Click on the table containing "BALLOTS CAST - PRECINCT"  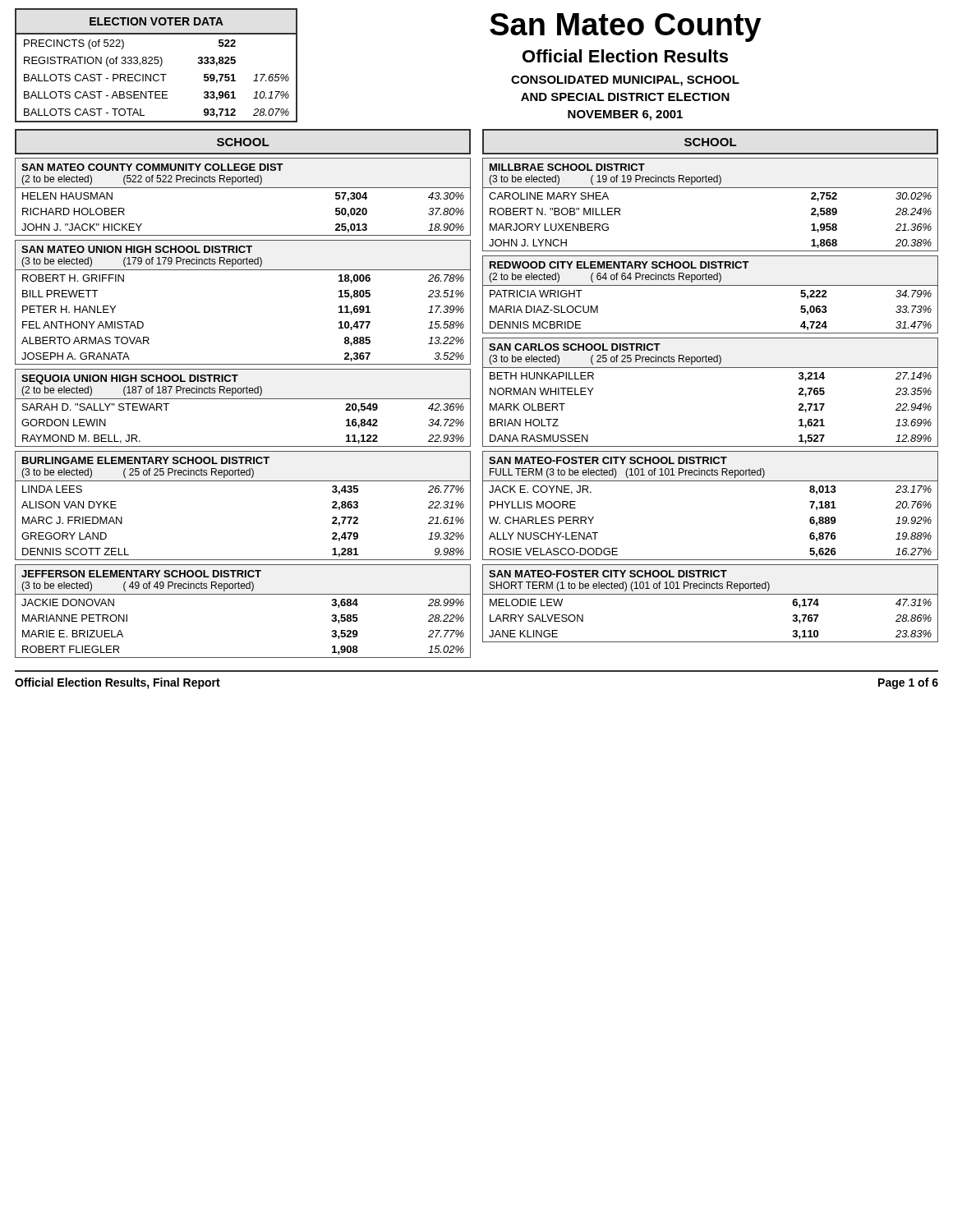156,65
